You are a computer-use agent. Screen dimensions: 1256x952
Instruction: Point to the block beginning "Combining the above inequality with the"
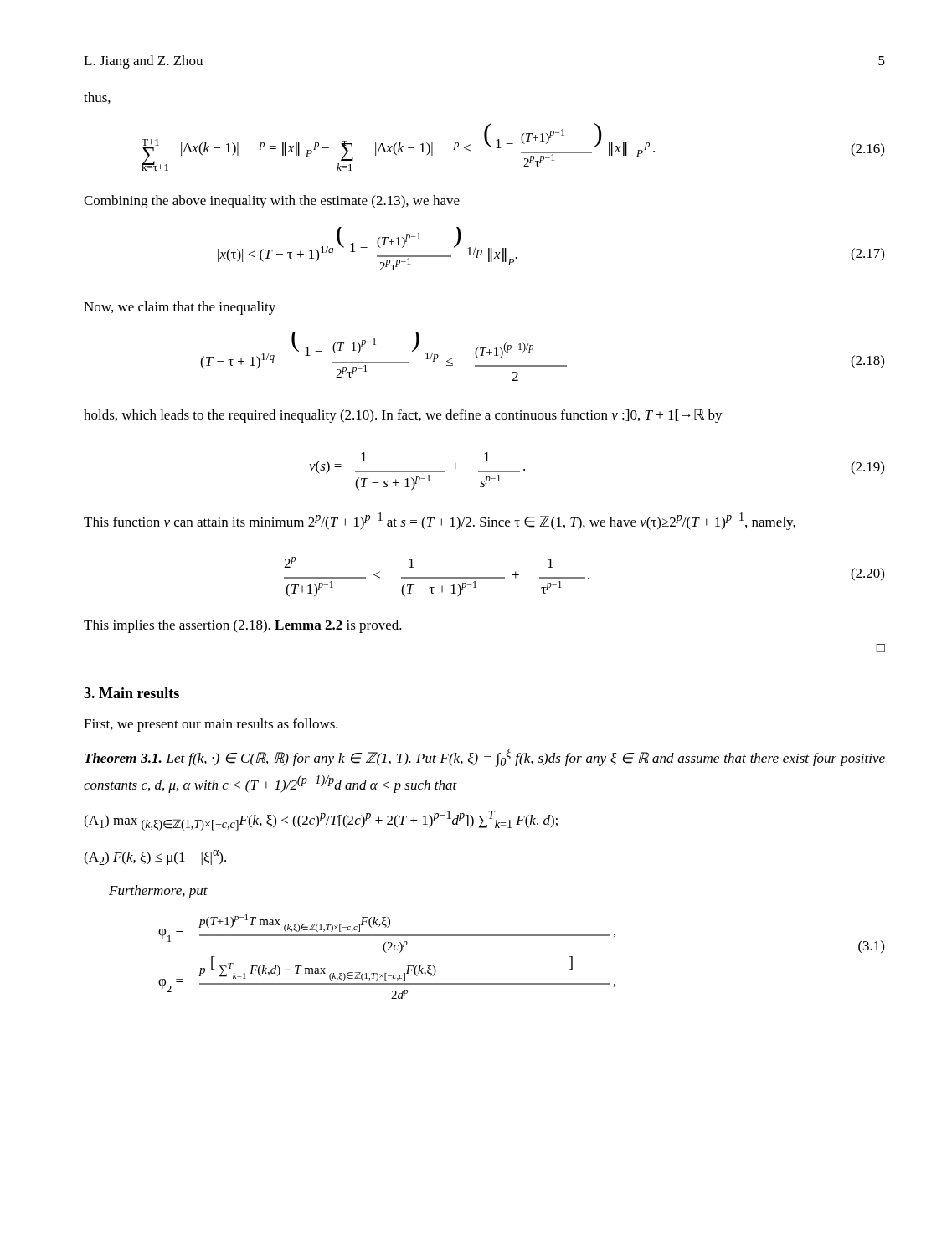coord(272,202)
